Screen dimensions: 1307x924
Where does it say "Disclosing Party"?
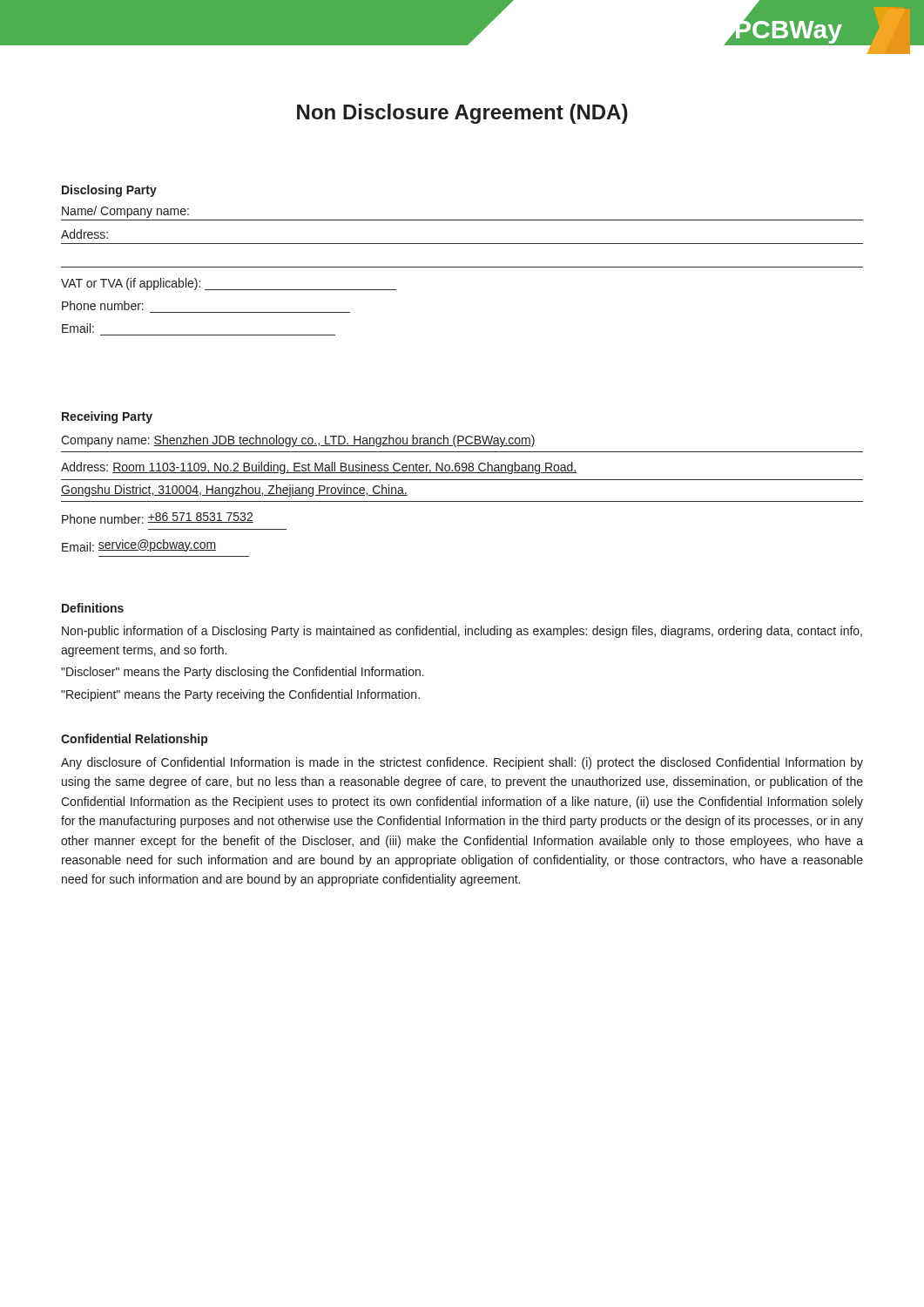[x=109, y=190]
